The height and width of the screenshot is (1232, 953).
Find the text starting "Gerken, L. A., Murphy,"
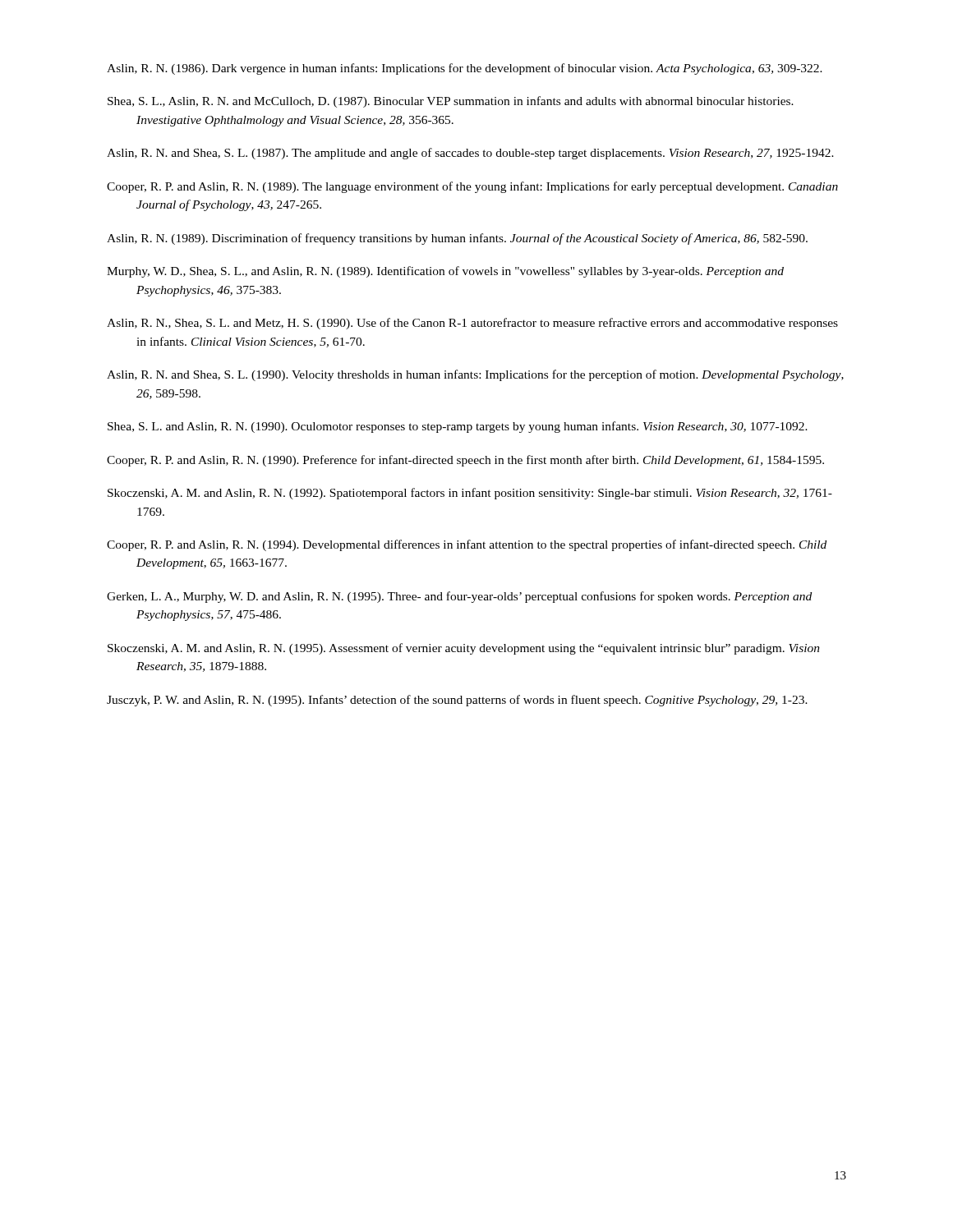[459, 605]
